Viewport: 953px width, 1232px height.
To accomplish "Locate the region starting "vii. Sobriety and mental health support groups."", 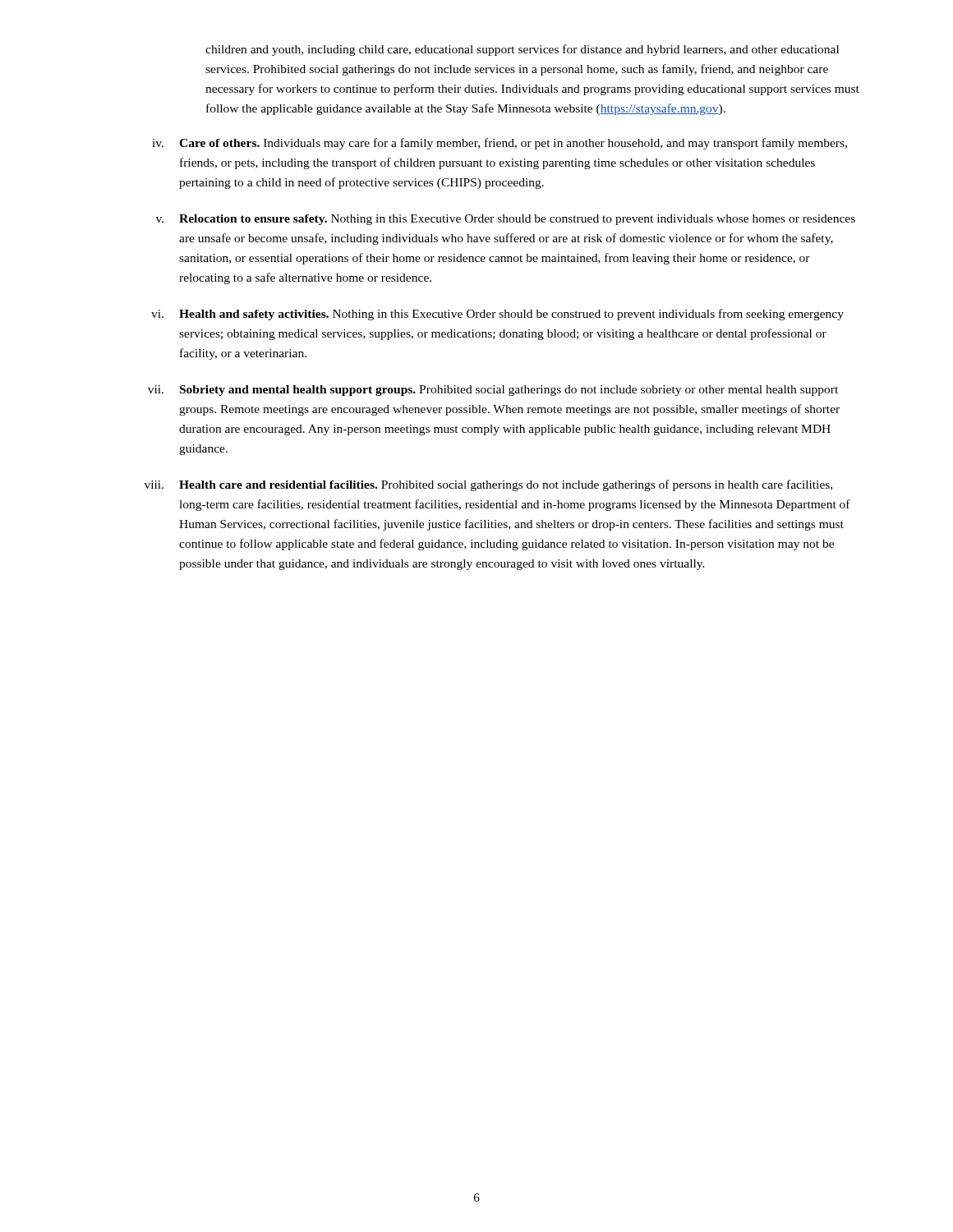I will pyautogui.click(x=485, y=419).
